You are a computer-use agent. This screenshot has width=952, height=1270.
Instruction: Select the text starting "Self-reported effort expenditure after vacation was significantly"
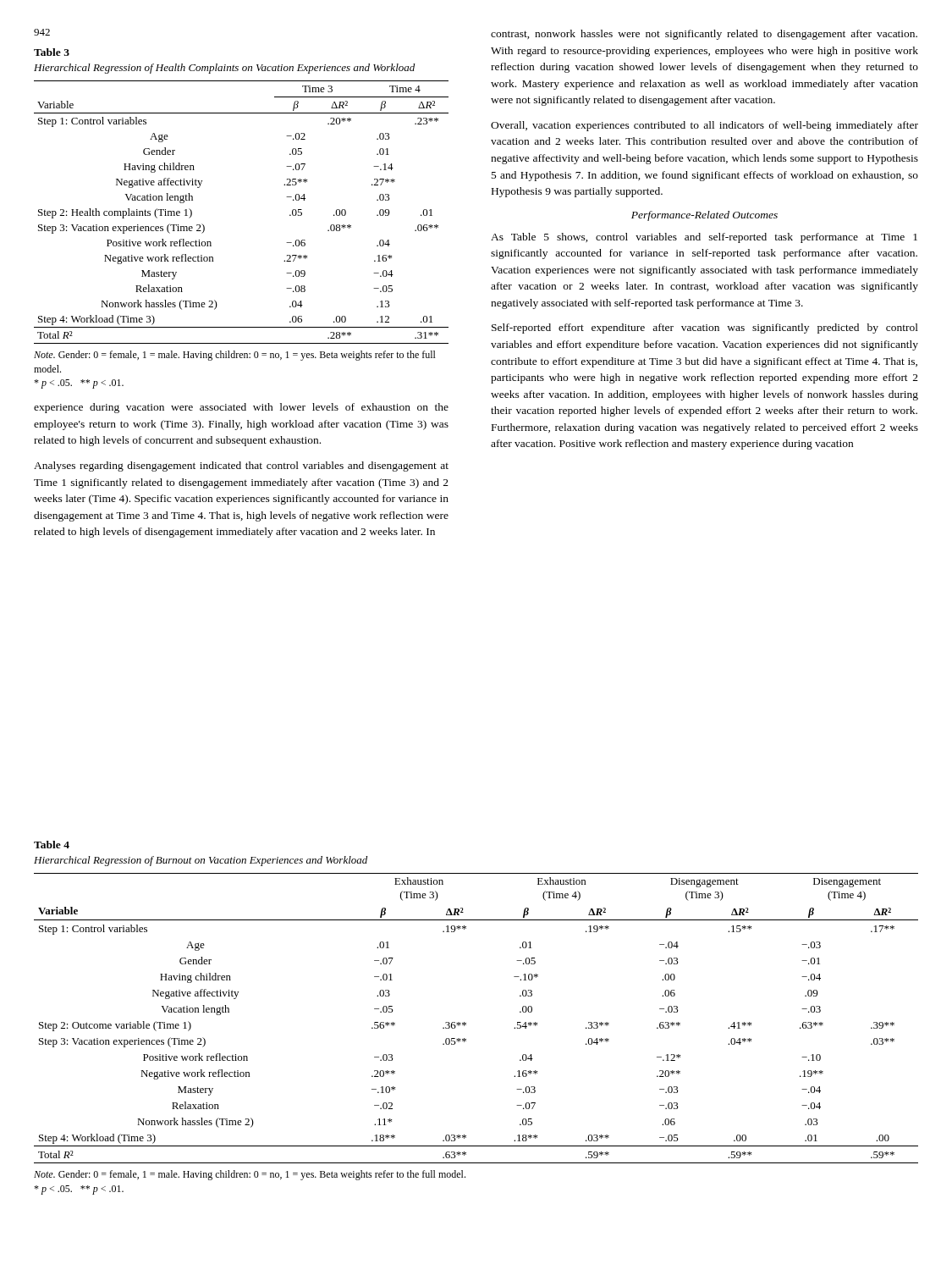704,386
